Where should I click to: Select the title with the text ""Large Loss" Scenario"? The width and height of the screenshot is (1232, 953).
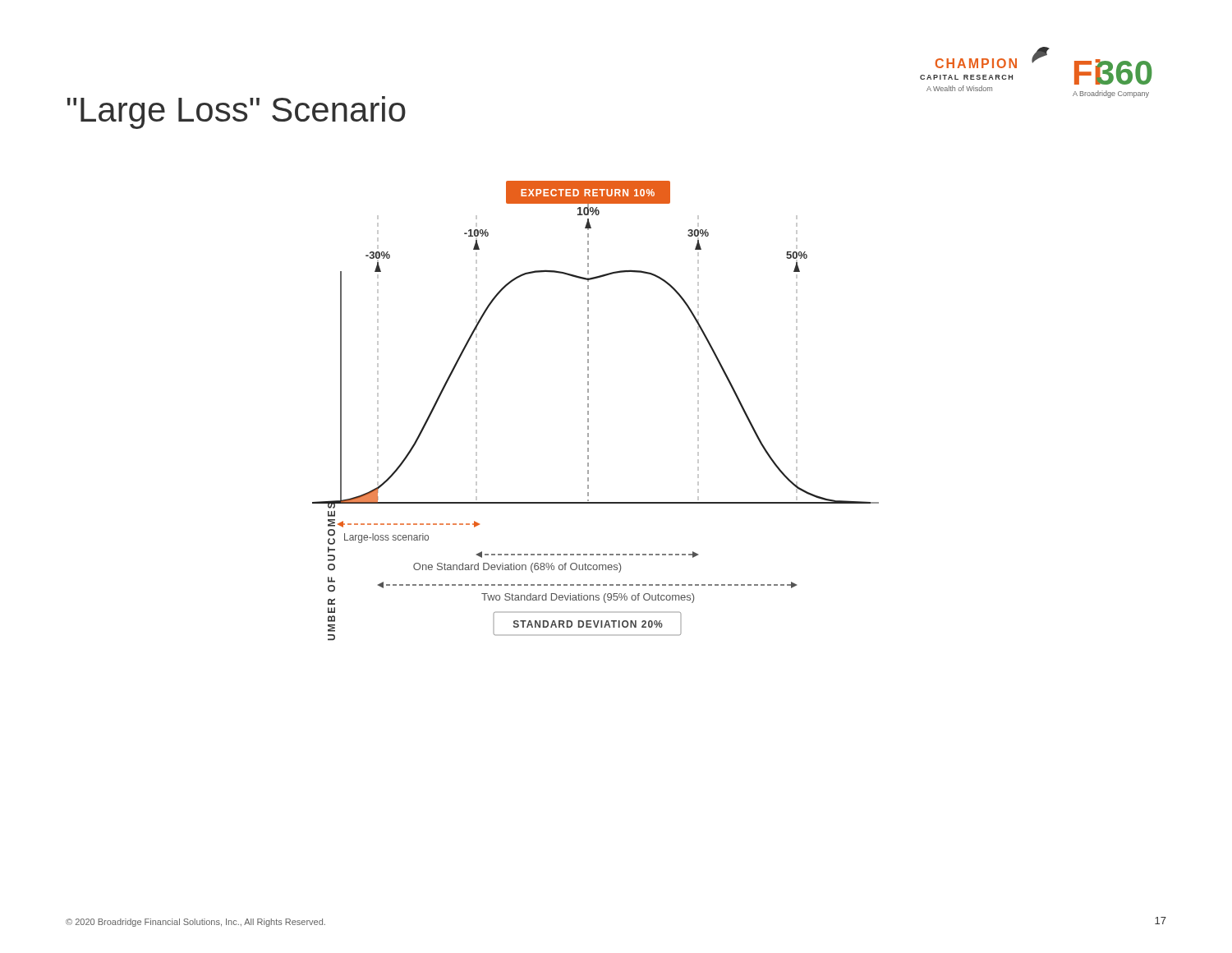pyautogui.click(x=236, y=110)
